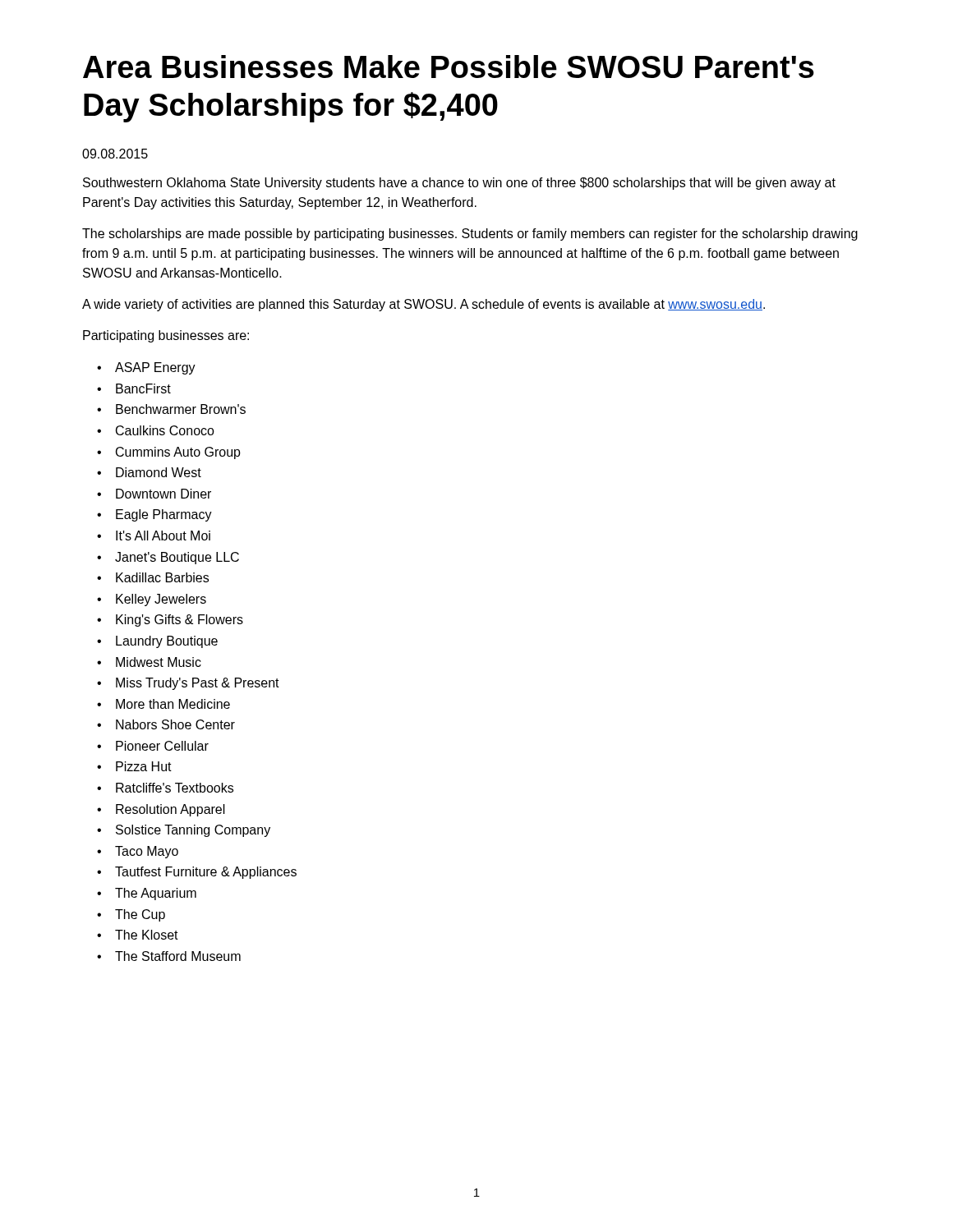953x1232 pixels.
Task: Click where it says "The Stafford Museum"
Action: tap(178, 956)
